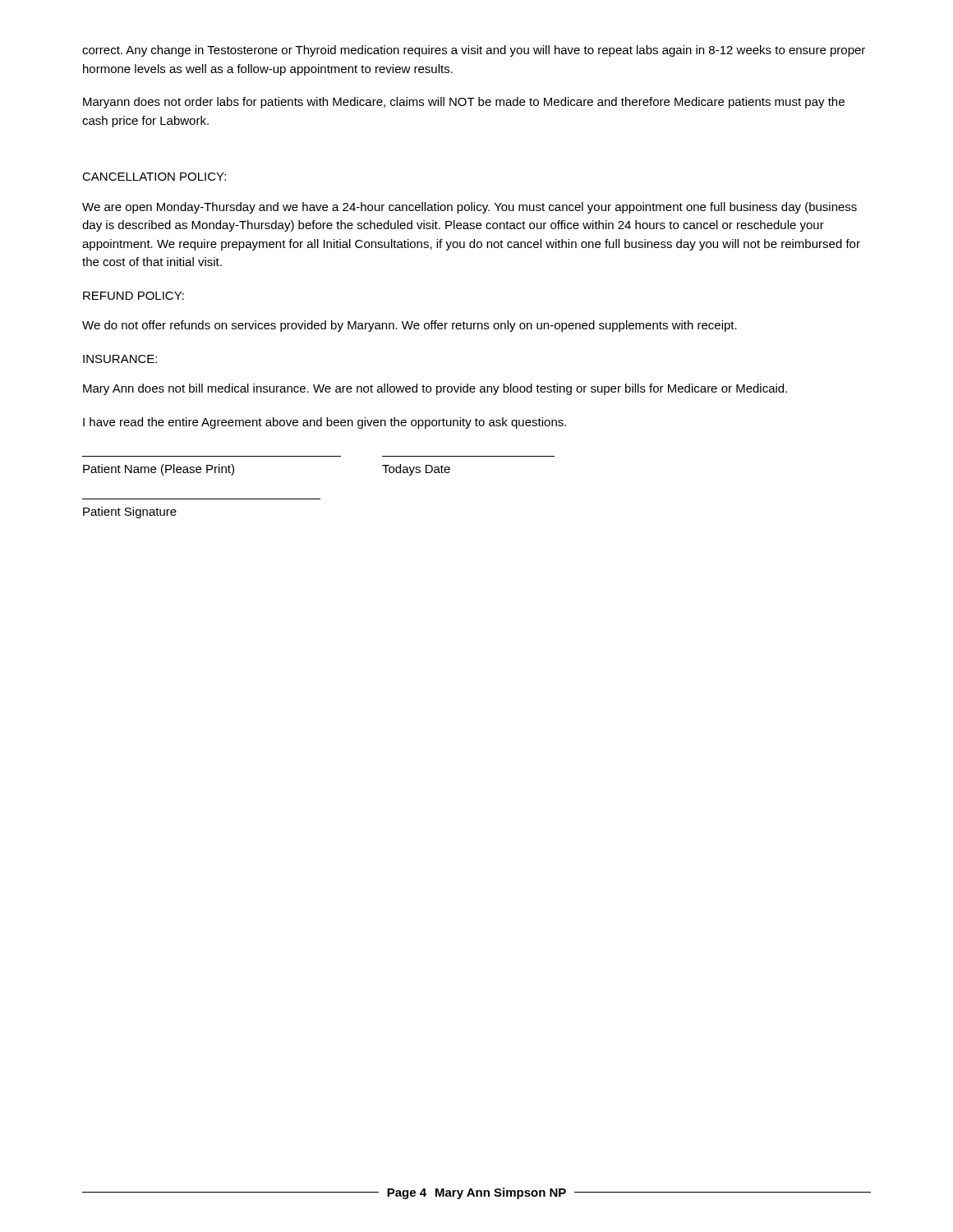Click the passage that begins "We do not offer"
Viewport: 953px width, 1232px height.
(410, 325)
